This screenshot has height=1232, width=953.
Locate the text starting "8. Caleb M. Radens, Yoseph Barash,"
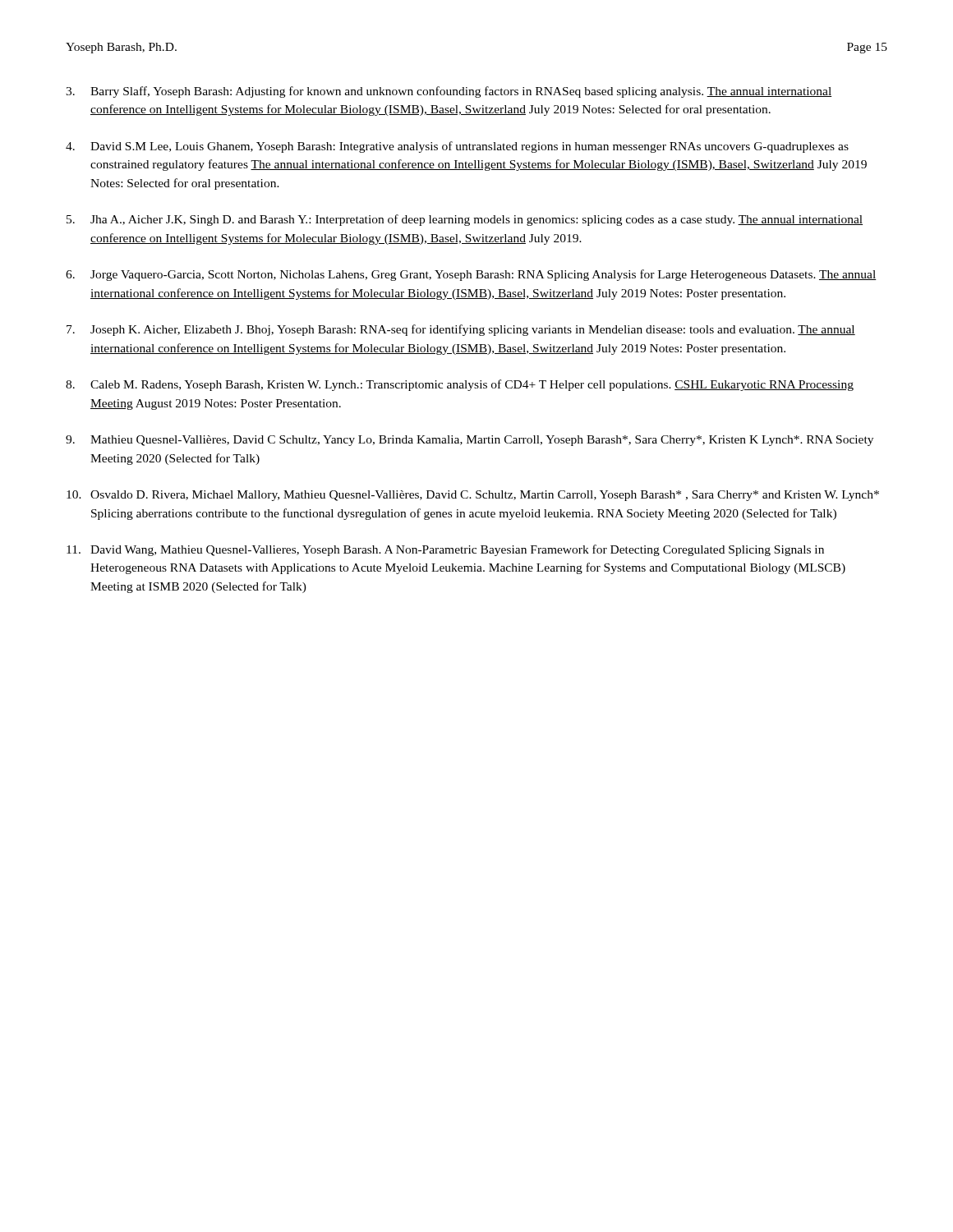click(476, 394)
